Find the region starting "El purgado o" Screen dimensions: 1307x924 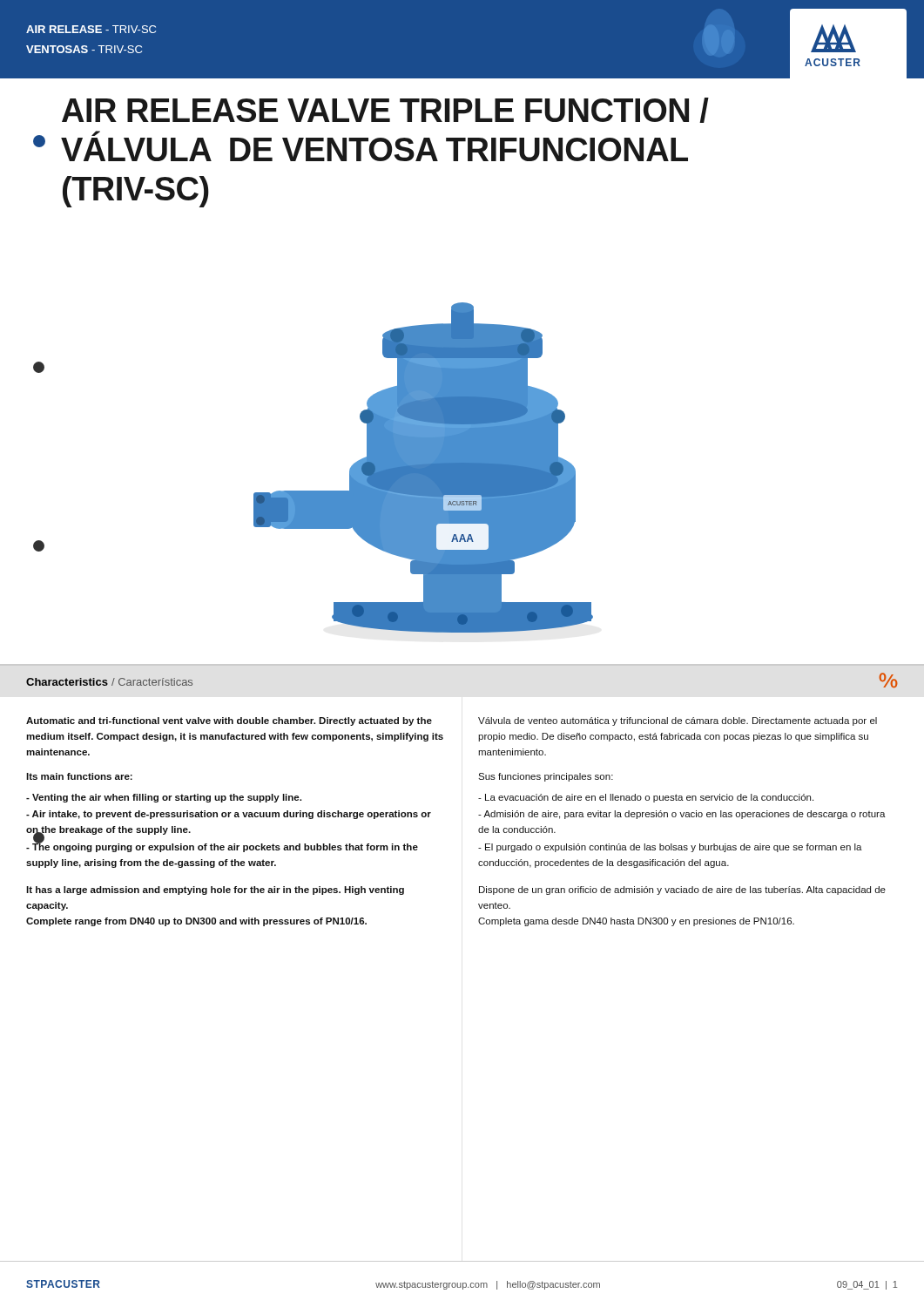click(670, 855)
